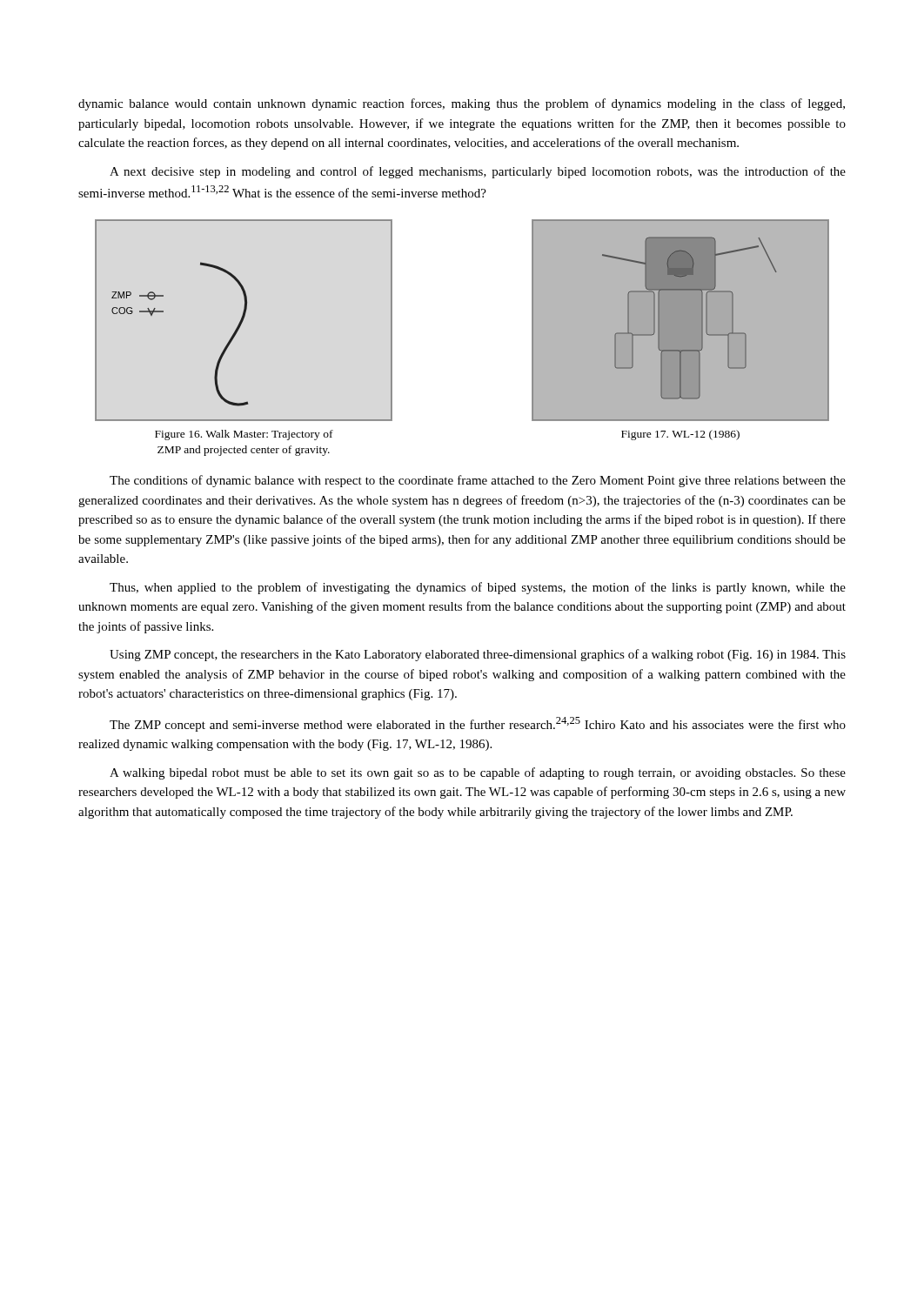Locate the text block with the text "The conditions of dynamic balance with"

[x=462, y=520]
